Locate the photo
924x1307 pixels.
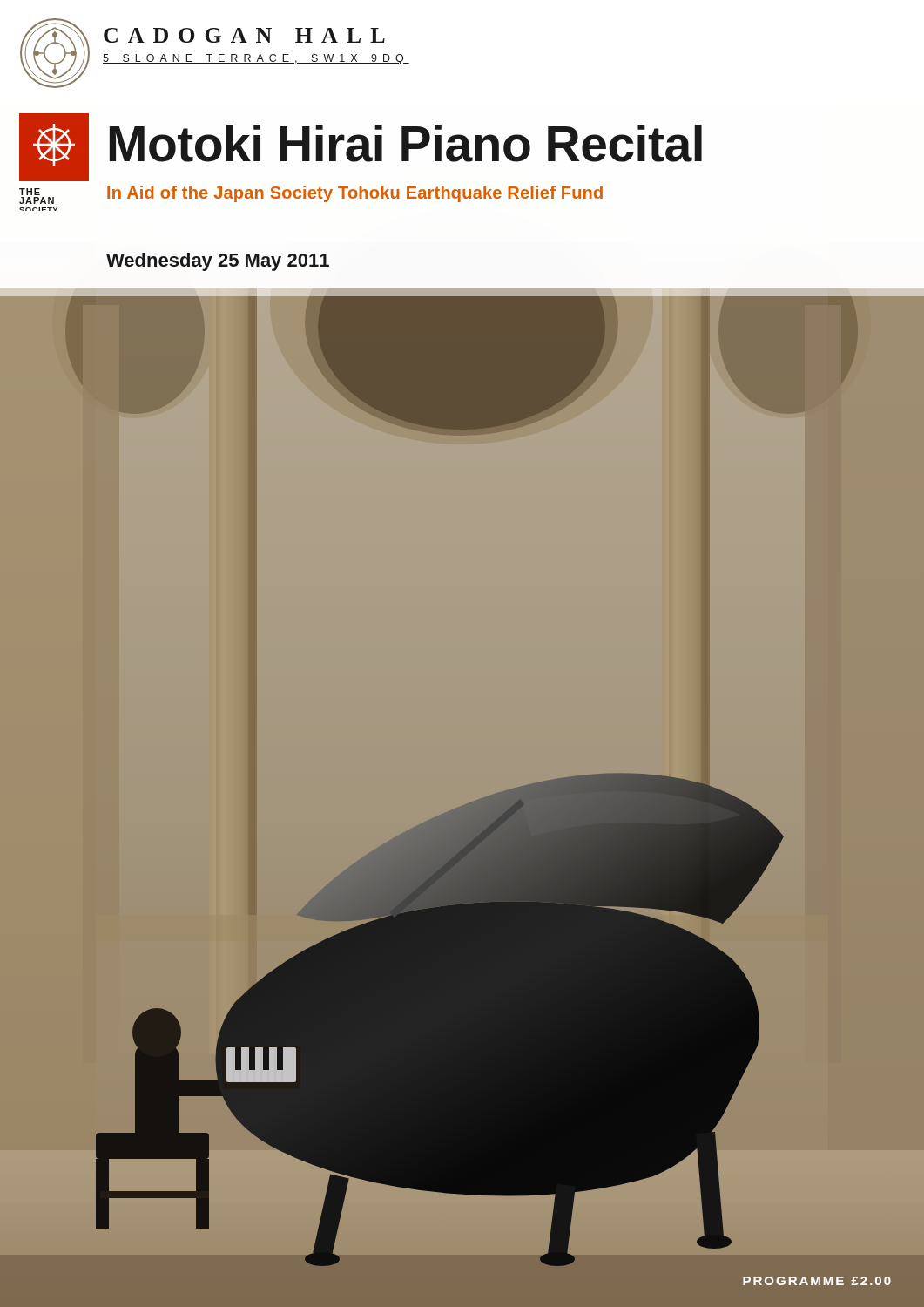462,654
